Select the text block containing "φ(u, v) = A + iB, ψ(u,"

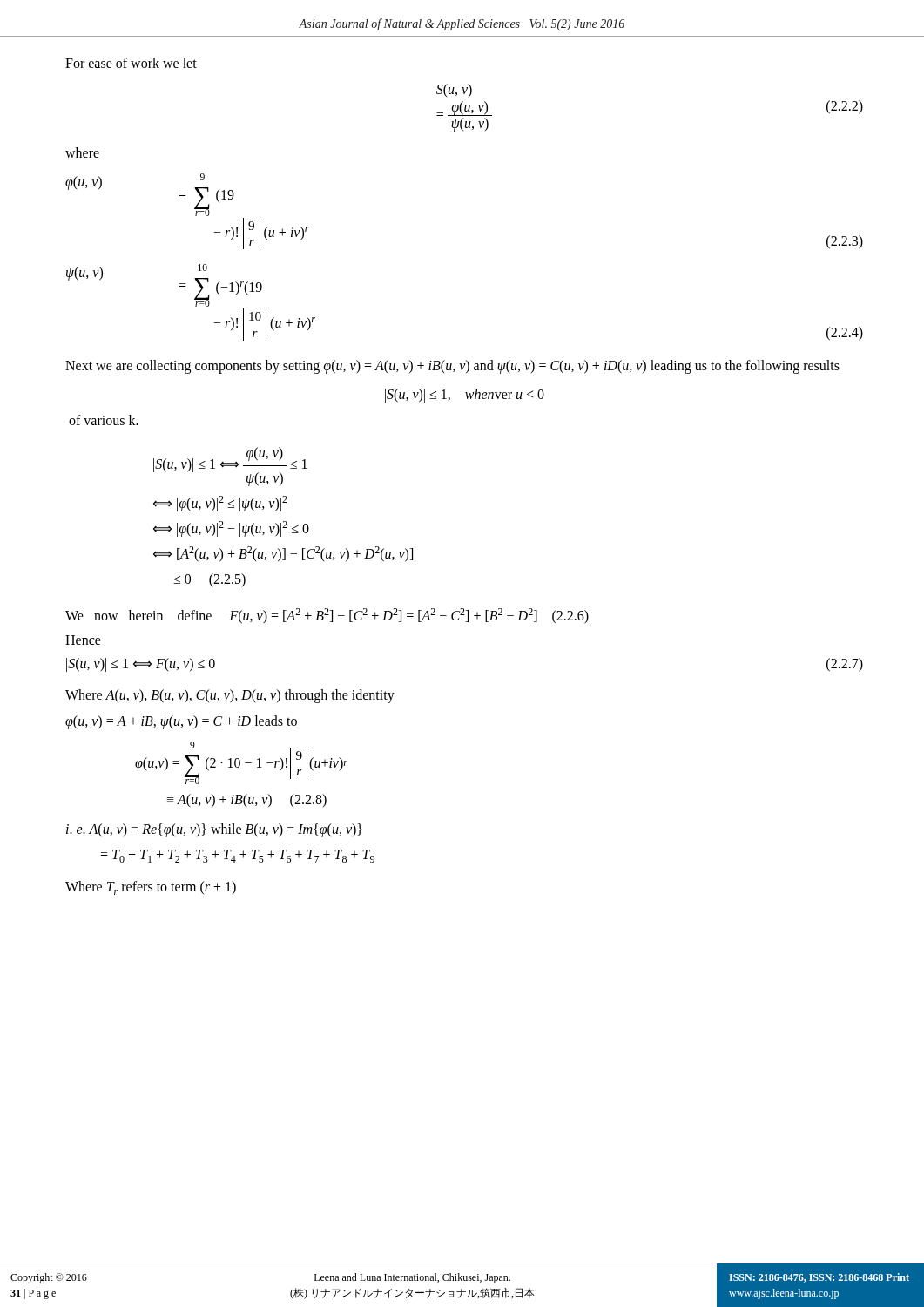point(181,721)
